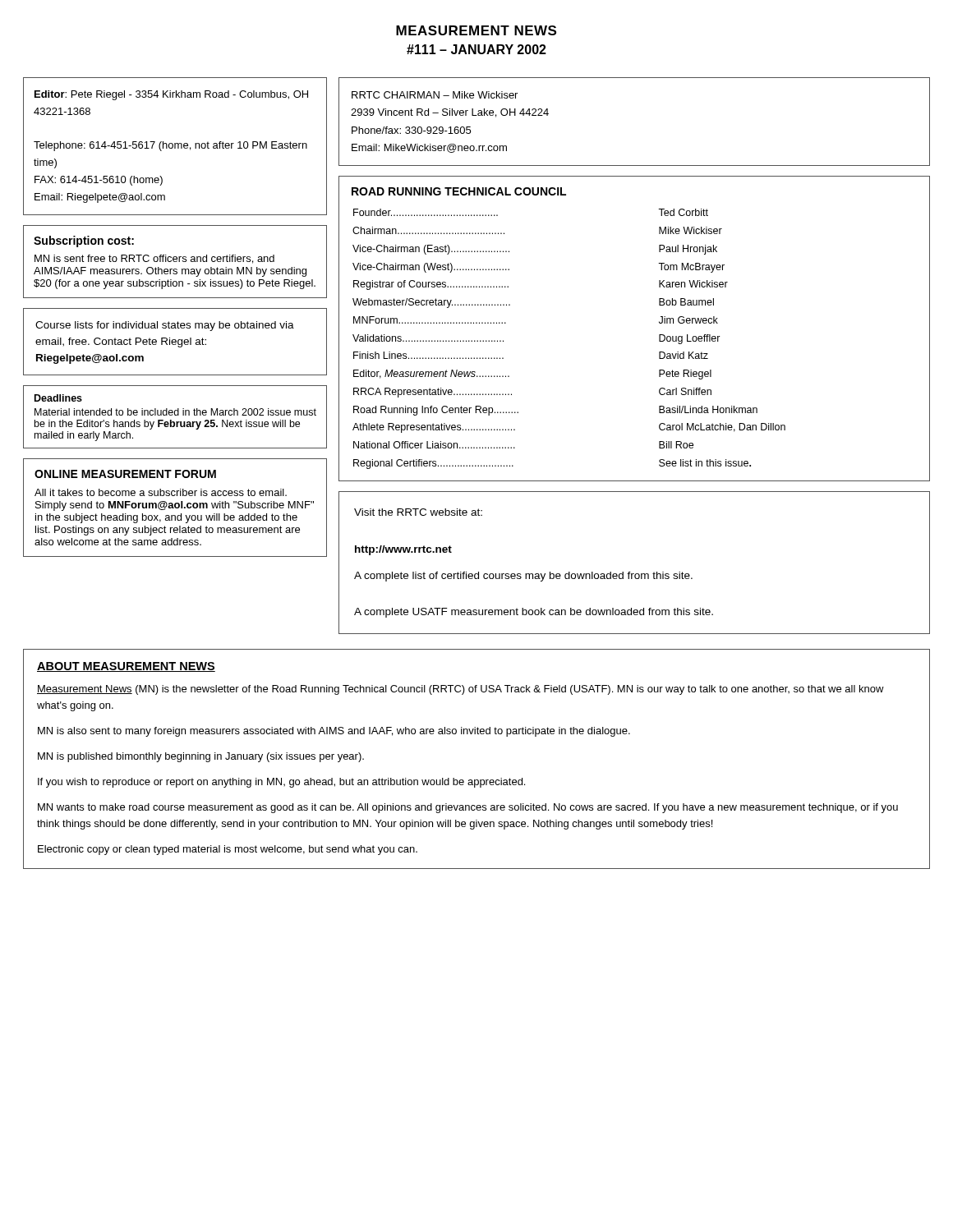Point to the block beginning "ONLINE MEASUREMENT FORUM All it takes to"
This screenshot has width=953, height=1232.
(x=175, y=508)
